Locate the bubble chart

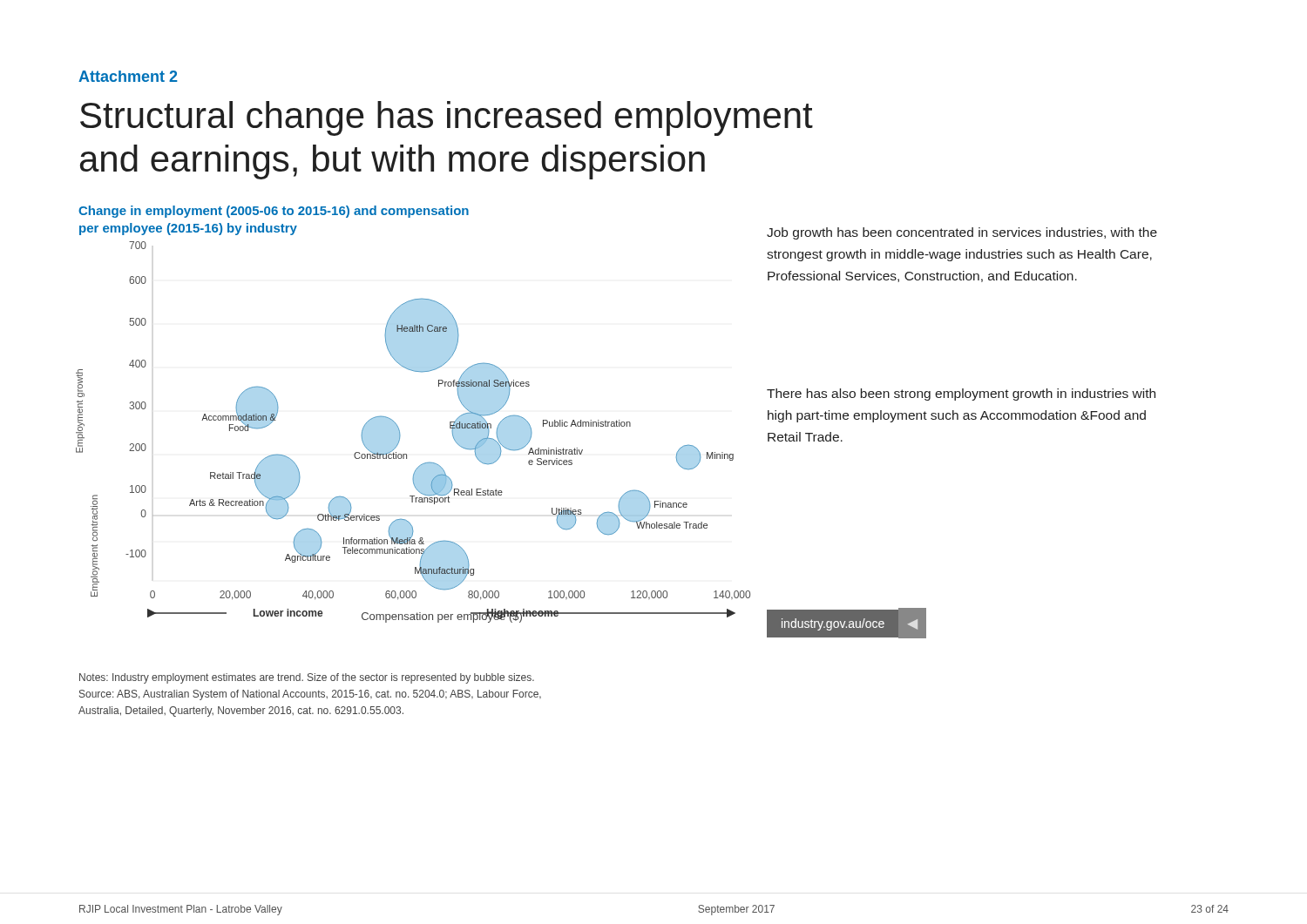pyautogui.click(x=414, y=450)
